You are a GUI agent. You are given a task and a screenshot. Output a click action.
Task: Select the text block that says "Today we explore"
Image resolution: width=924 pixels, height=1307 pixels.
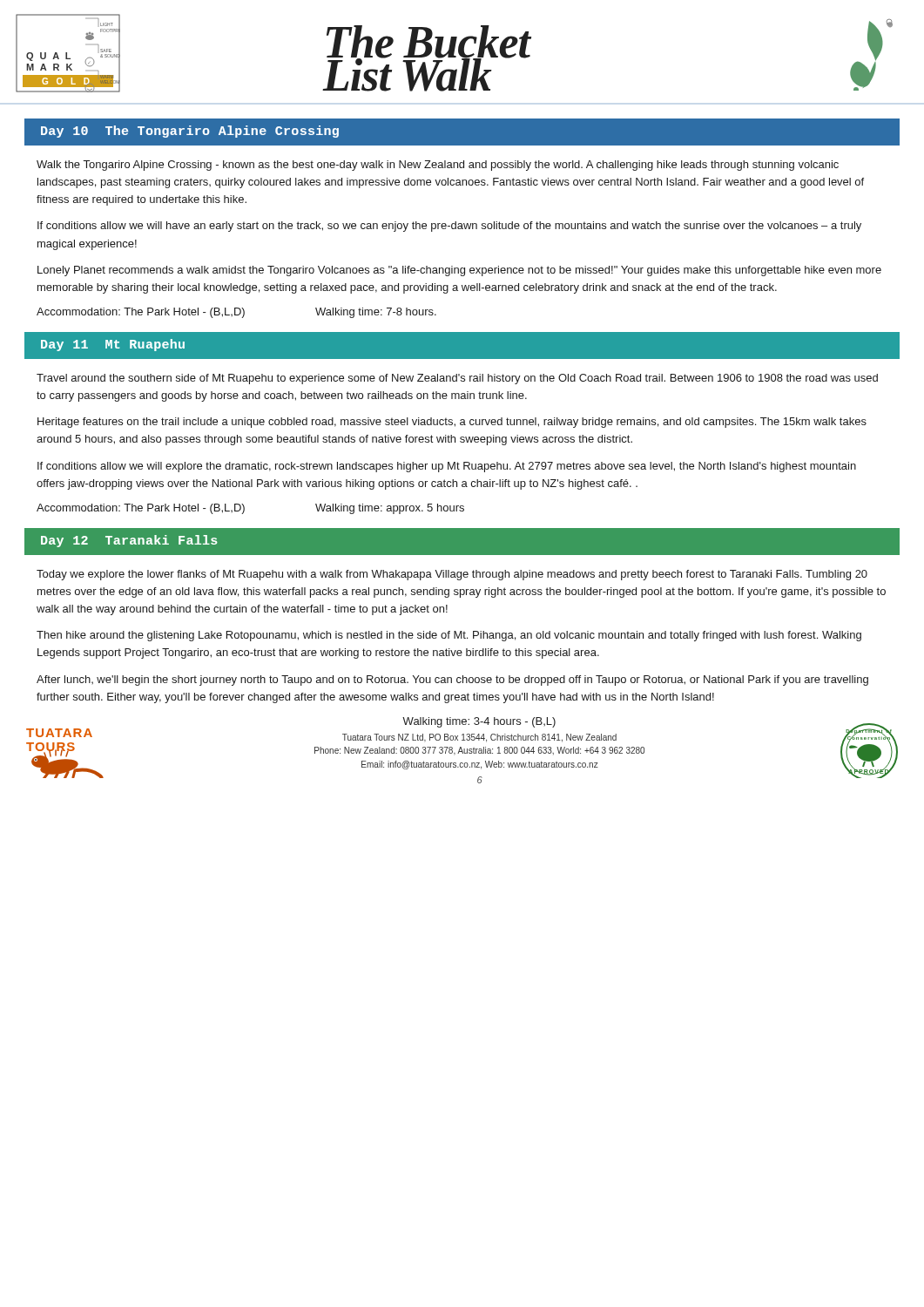point(462,636)
